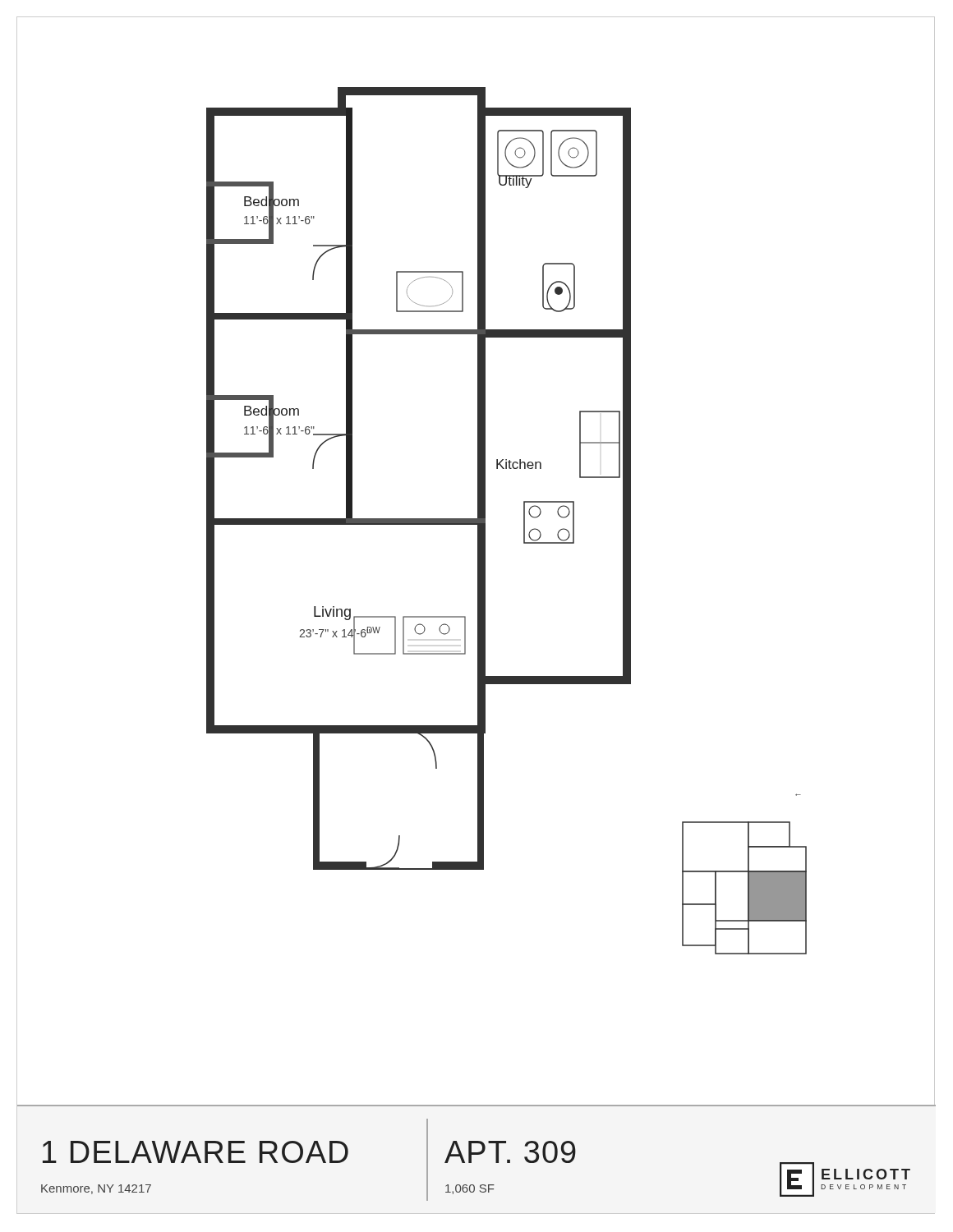Select the logo
Viewport: 953px width, 1232px height.
[846, 1179]
